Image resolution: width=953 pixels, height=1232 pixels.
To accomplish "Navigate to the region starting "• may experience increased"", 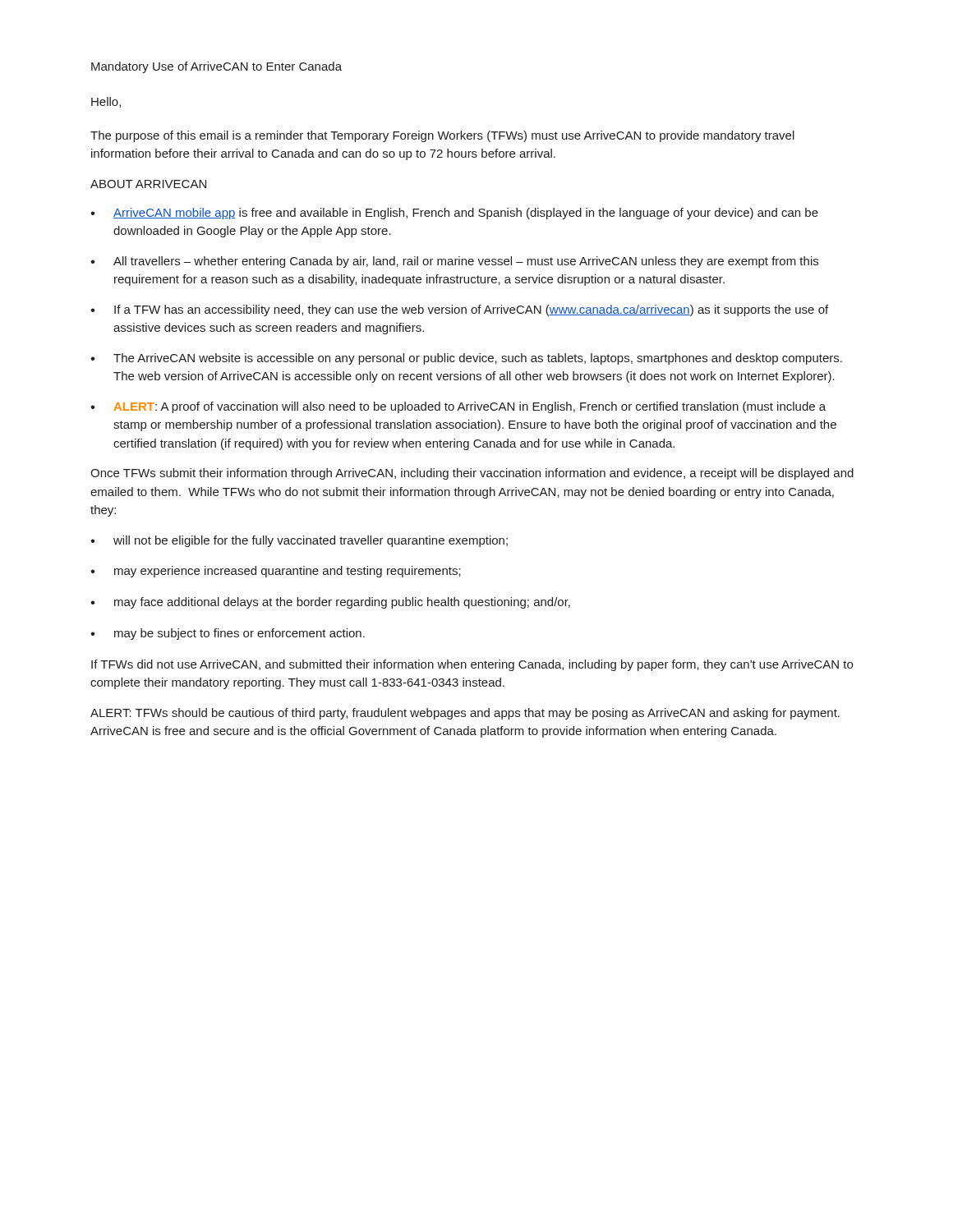I will (276, 572).
